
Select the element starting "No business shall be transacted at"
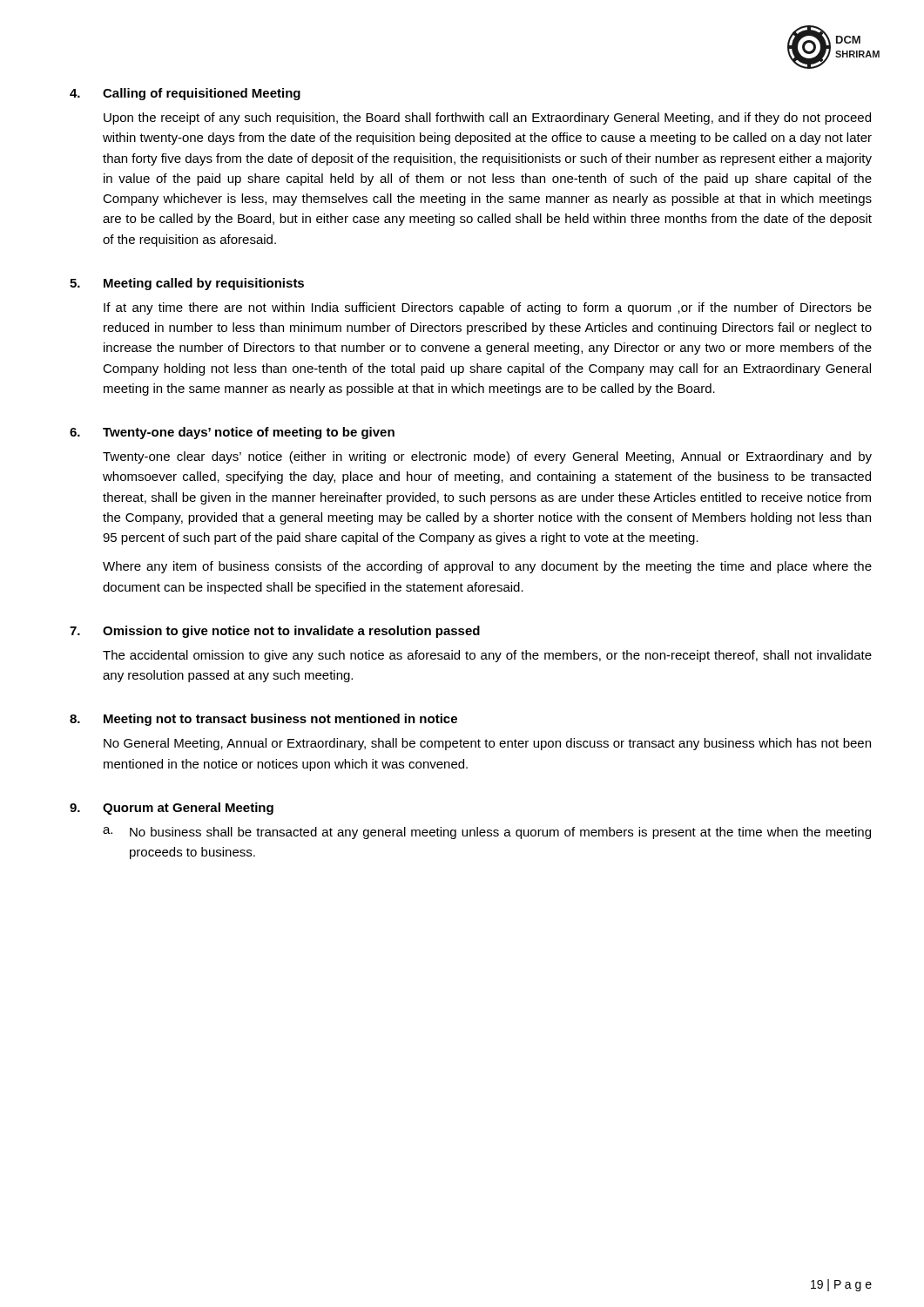coord(500,842)
